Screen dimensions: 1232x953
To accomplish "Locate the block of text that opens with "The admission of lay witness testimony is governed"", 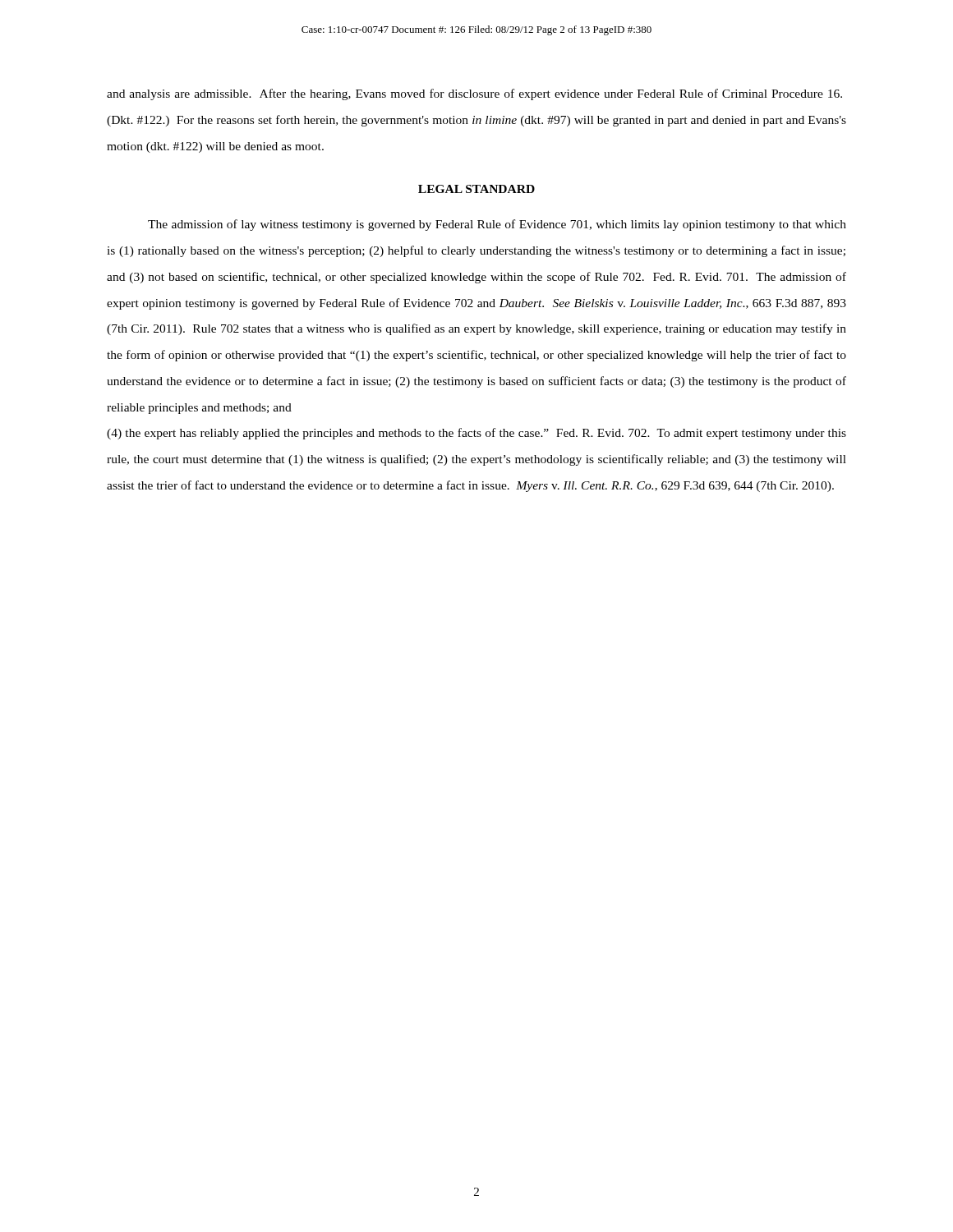I will pos(476,316).
